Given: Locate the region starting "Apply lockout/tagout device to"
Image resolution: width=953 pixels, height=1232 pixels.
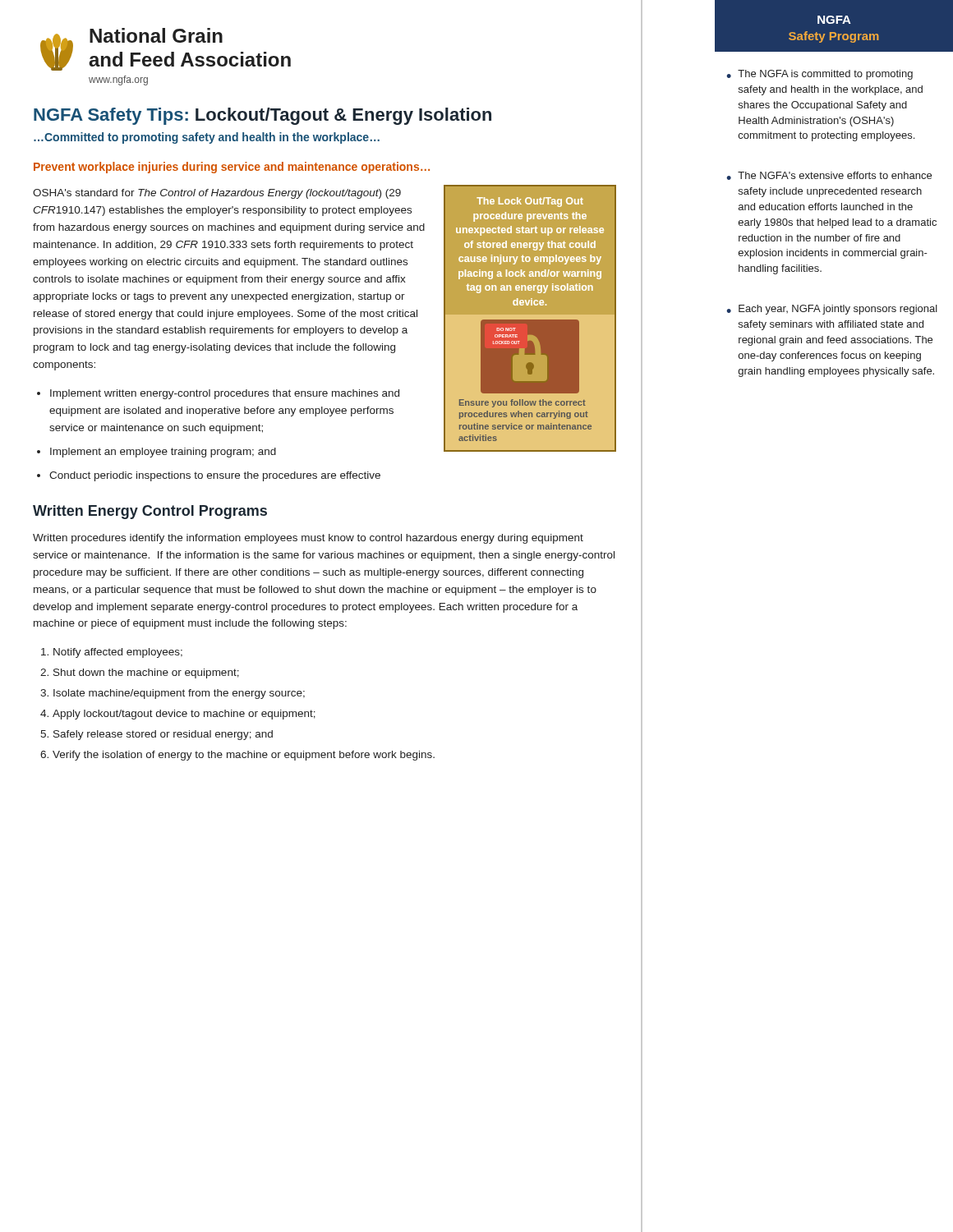Looking at the screenshot, I should point(184,713).
